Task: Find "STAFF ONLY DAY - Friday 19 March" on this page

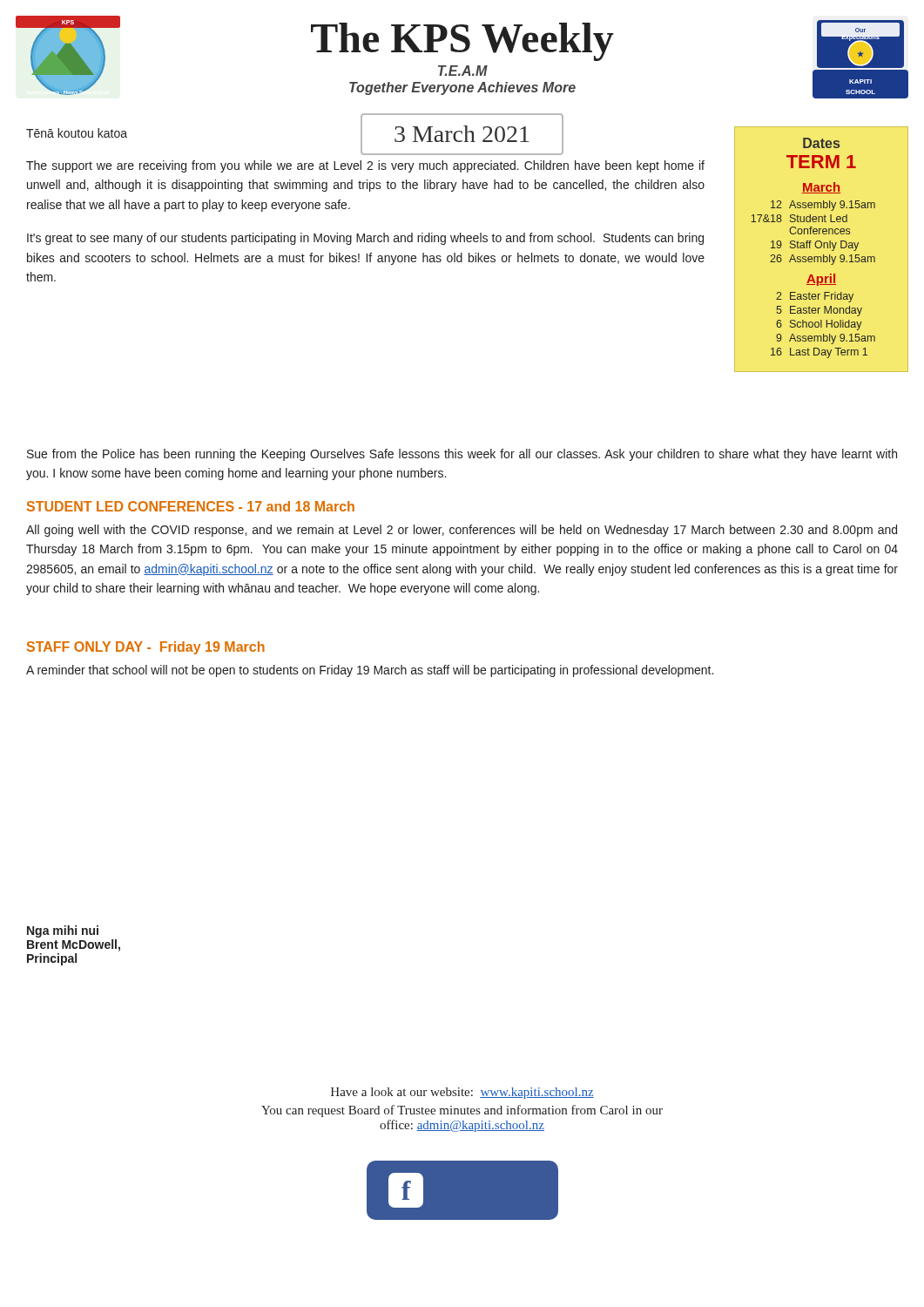Action: click(146, 647)
